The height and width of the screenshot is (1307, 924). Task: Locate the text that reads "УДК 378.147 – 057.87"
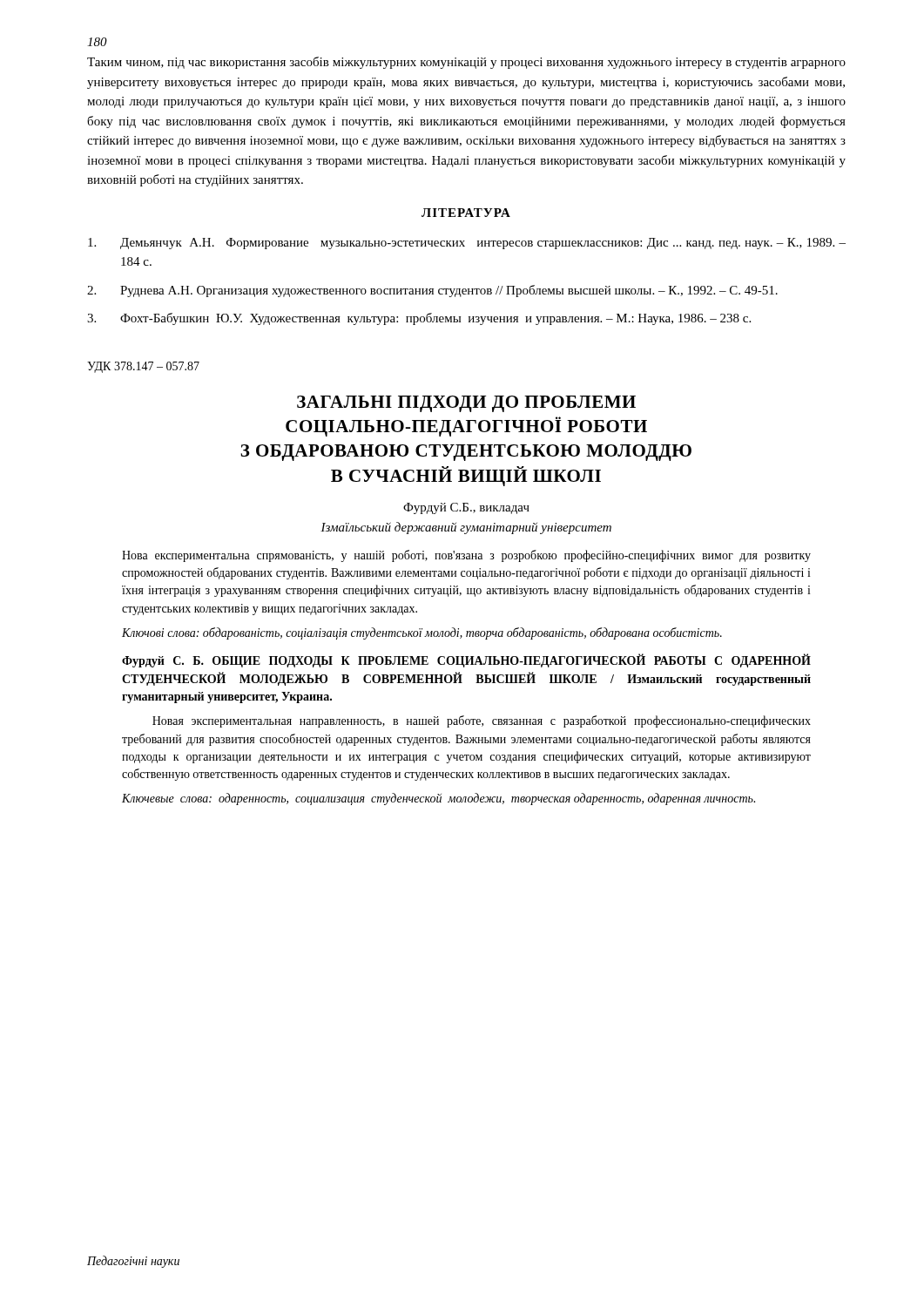[x=143, y=366]
